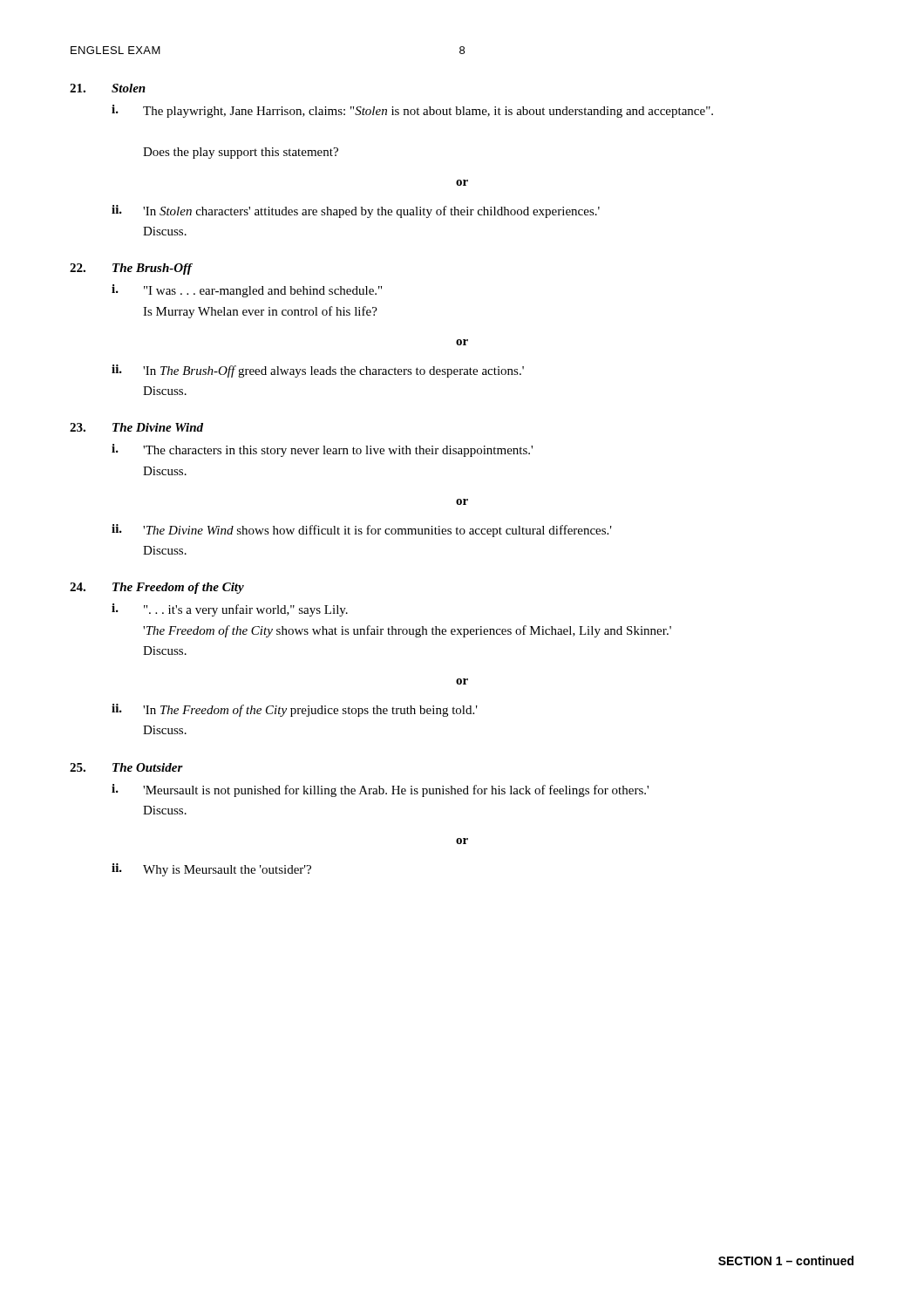Locate the text block starting "22. The Brush-Off"
Image resolution: width=924 pixels, height=1308 pixels.
pyautogui.click(x=131, y=268)
